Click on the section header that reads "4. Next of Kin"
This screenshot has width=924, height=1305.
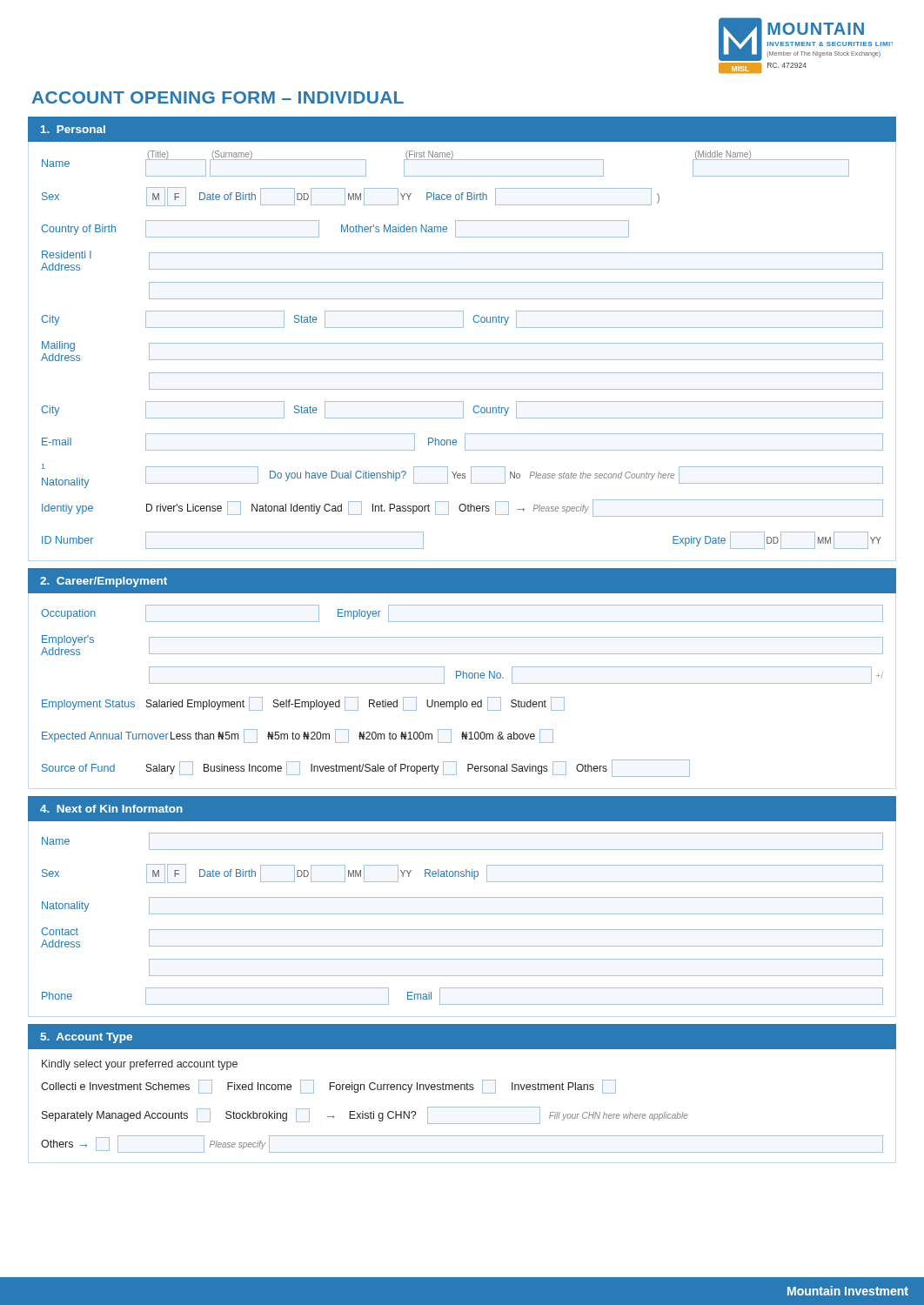[x=111, y=809]
